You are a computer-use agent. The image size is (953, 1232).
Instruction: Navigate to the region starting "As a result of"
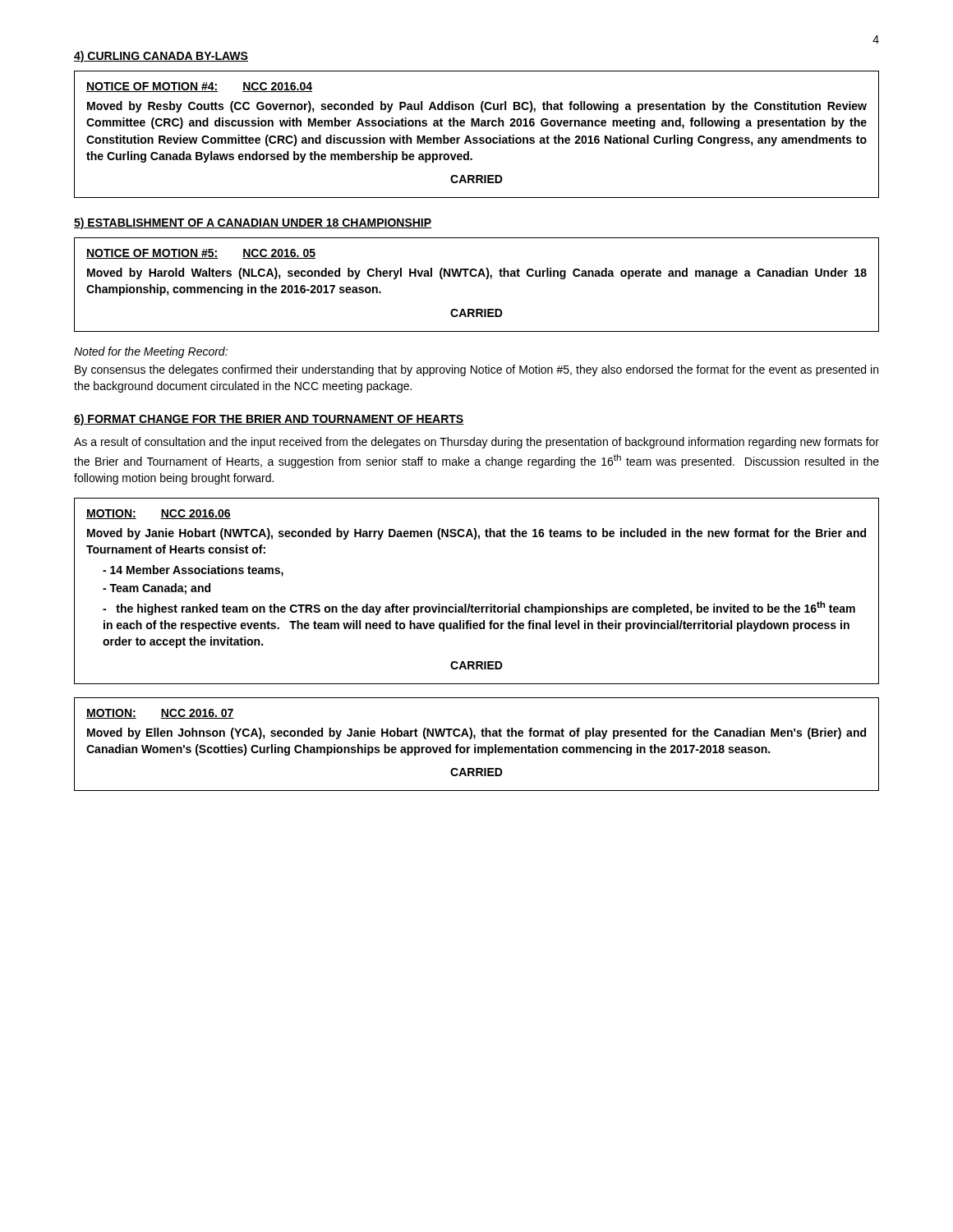tap(476, 460)
